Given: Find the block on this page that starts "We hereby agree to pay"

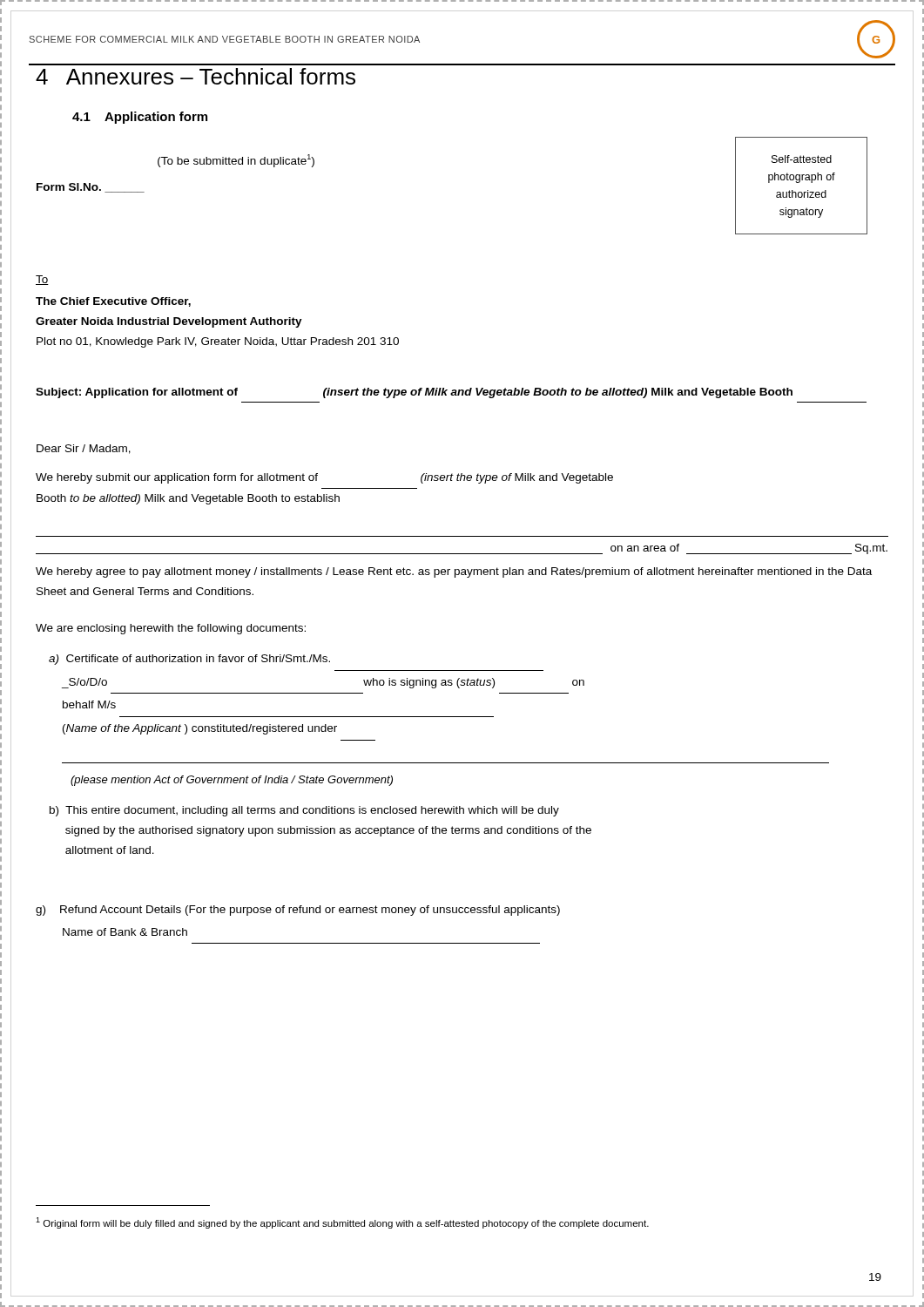Looking at the screenshot, I should 454,581.
